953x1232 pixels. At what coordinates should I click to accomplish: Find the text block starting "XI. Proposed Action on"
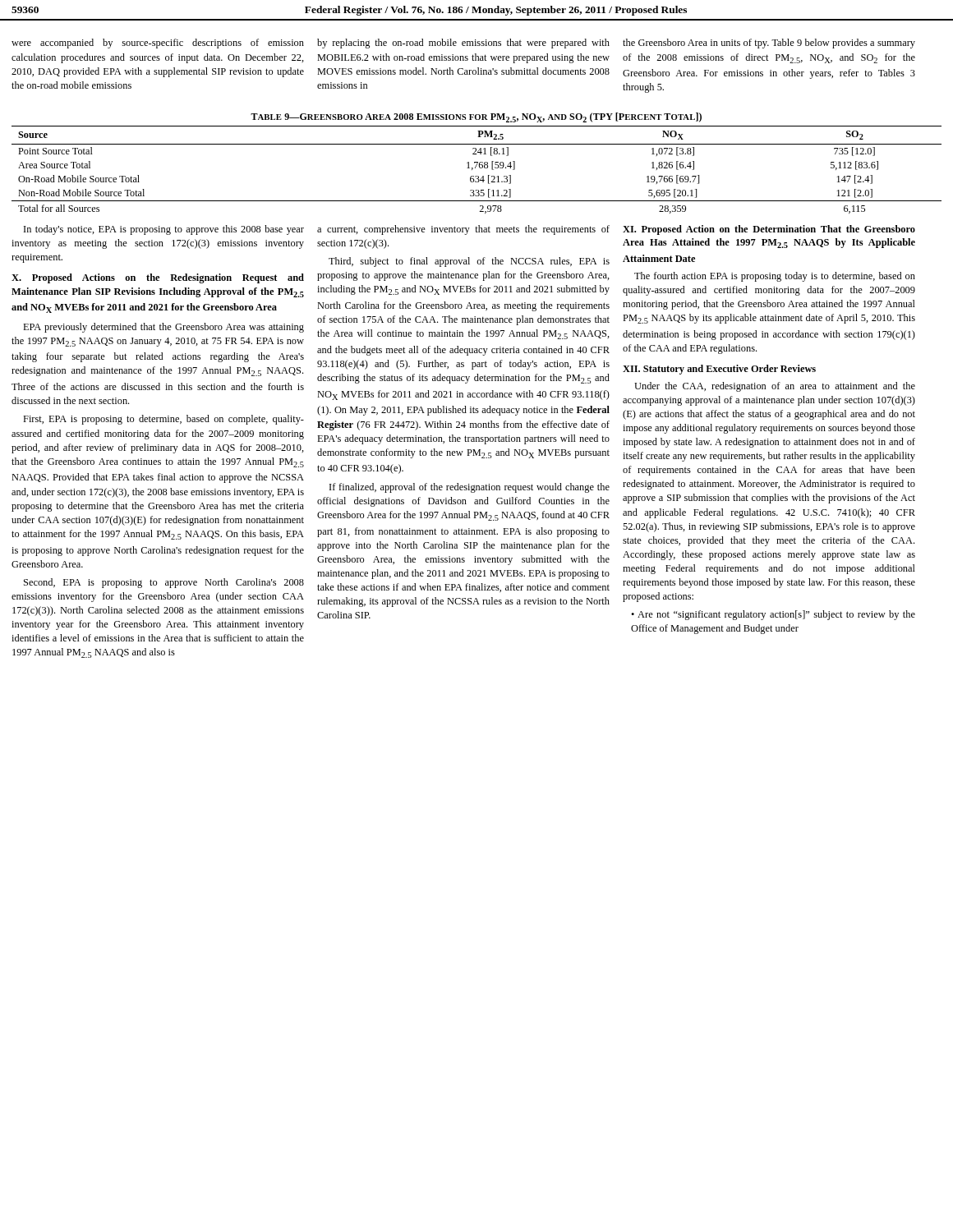point(769,244)
